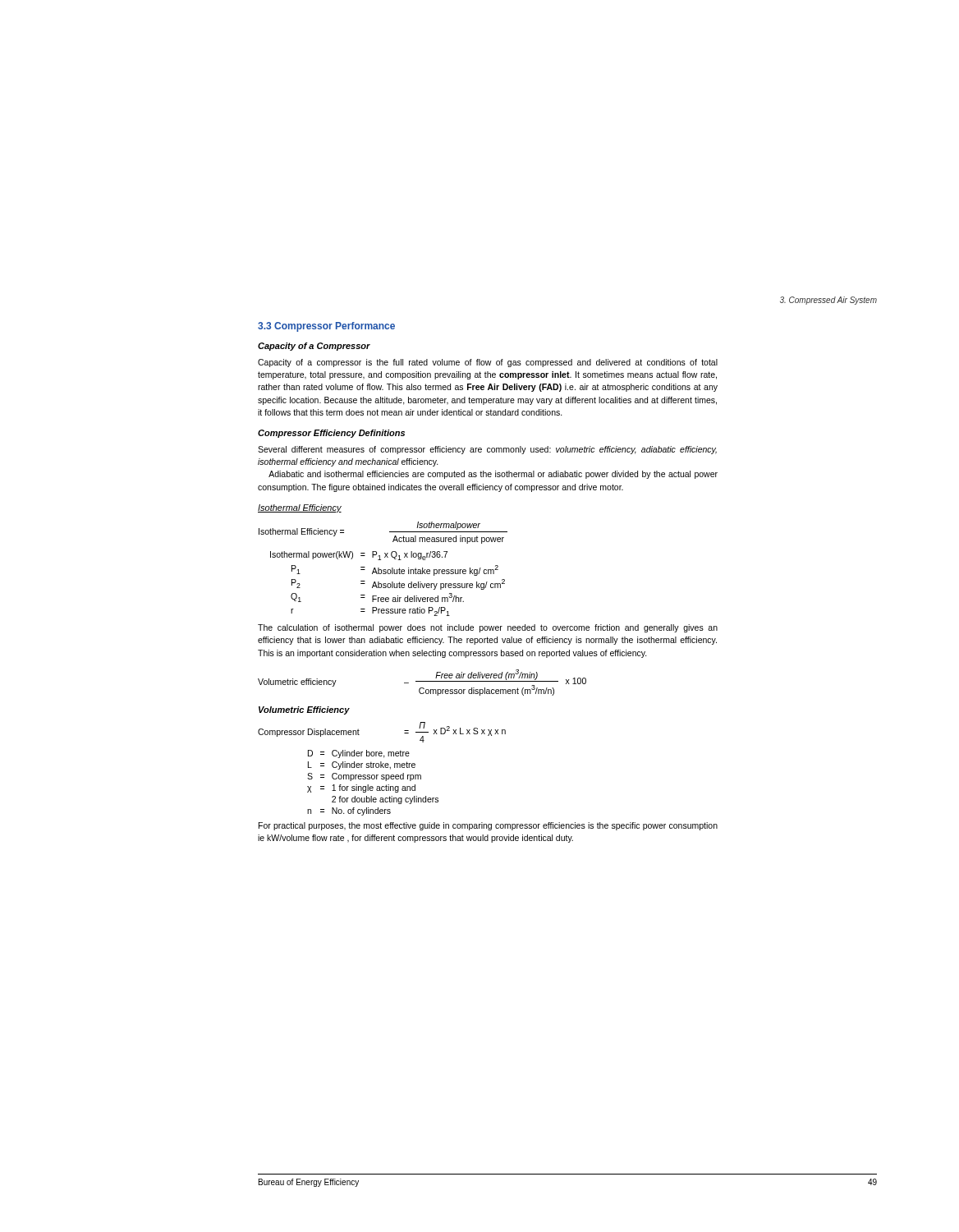Click on the text block that says "Capacity of a compressor is the full"
The image size is (959, 1232).
pyautogui.click(x=488, y=388)
